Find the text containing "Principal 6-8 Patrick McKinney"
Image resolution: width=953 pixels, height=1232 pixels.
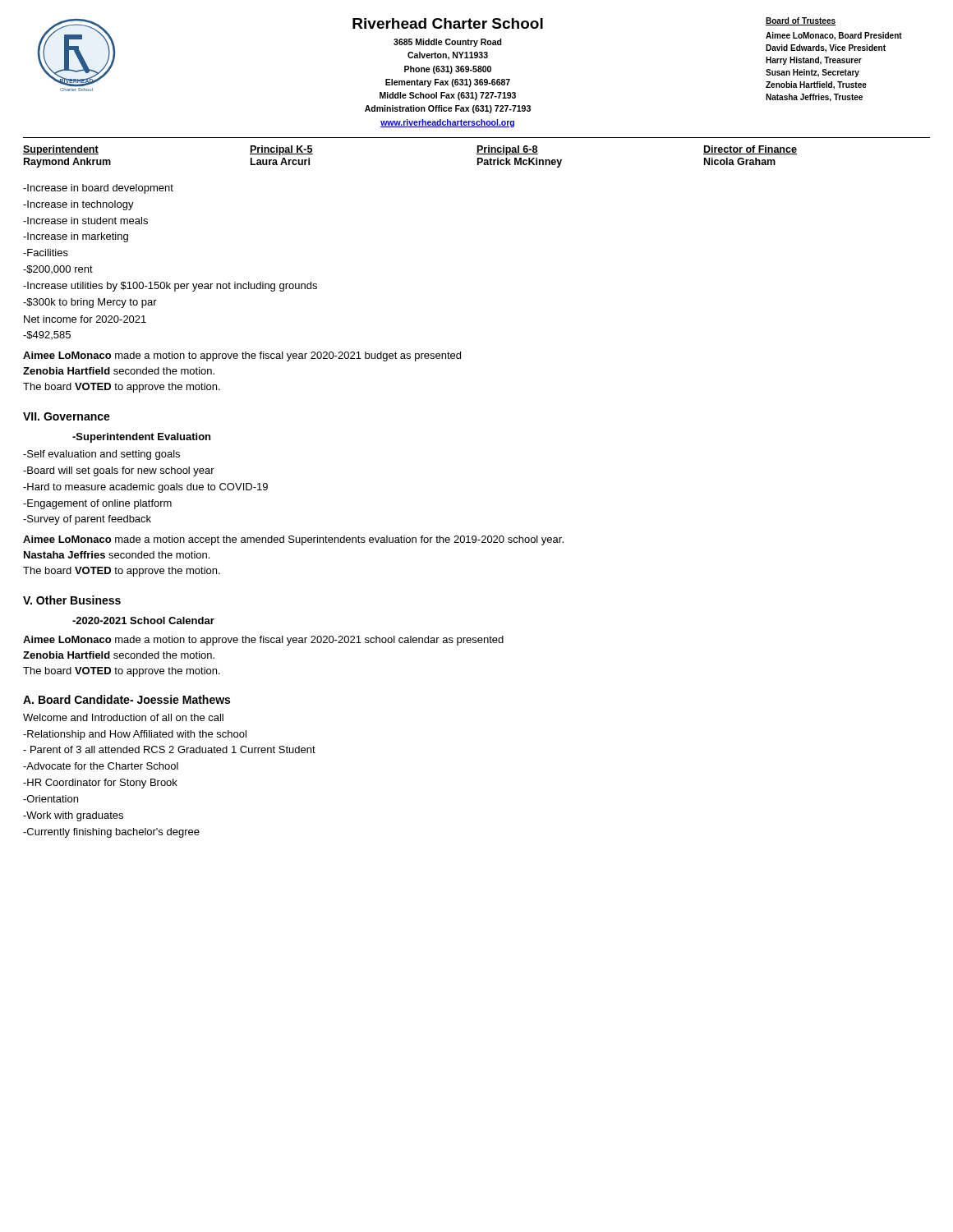(x=507, y=150)
